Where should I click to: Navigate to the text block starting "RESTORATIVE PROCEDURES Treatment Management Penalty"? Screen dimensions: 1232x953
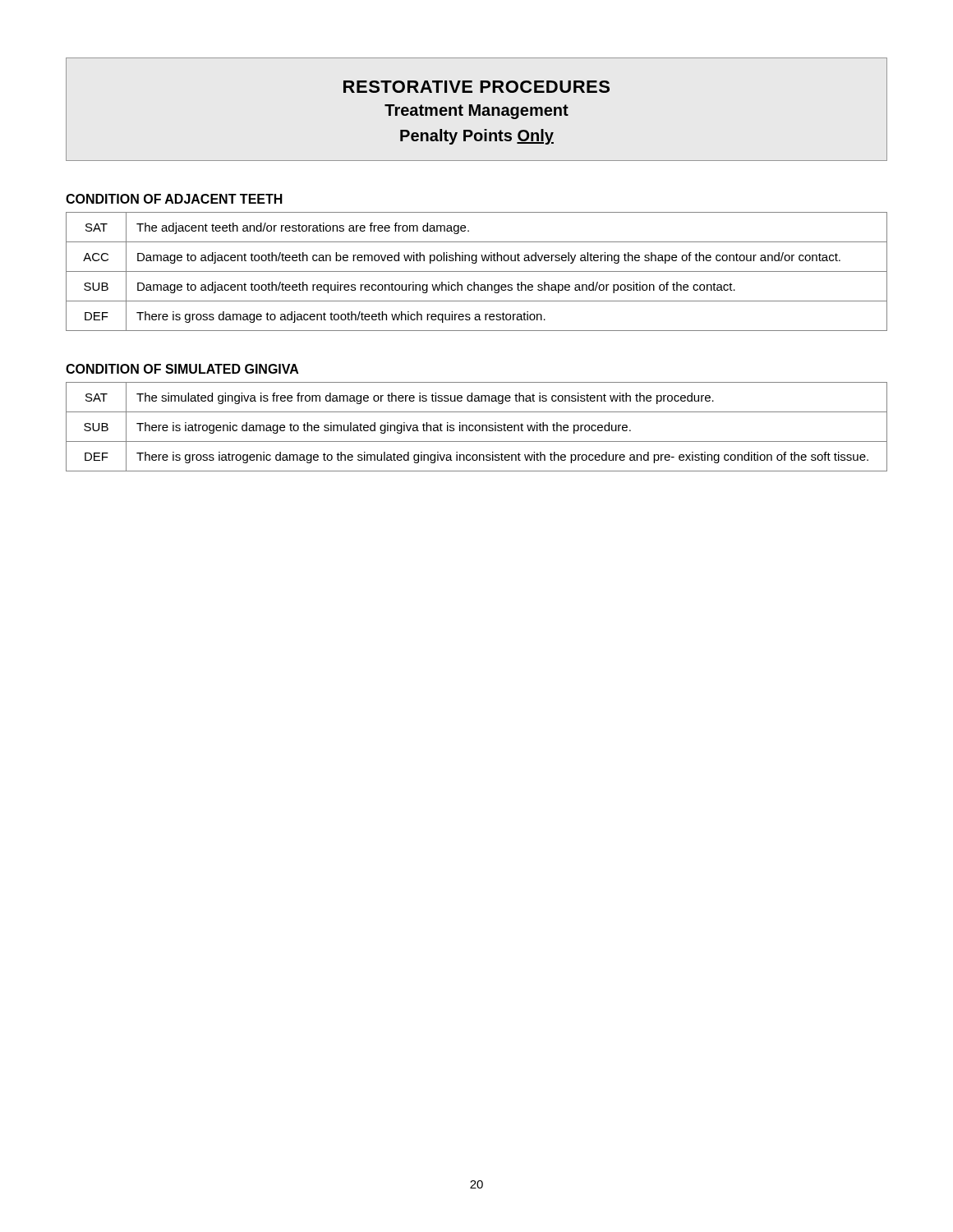pos(476,109)
